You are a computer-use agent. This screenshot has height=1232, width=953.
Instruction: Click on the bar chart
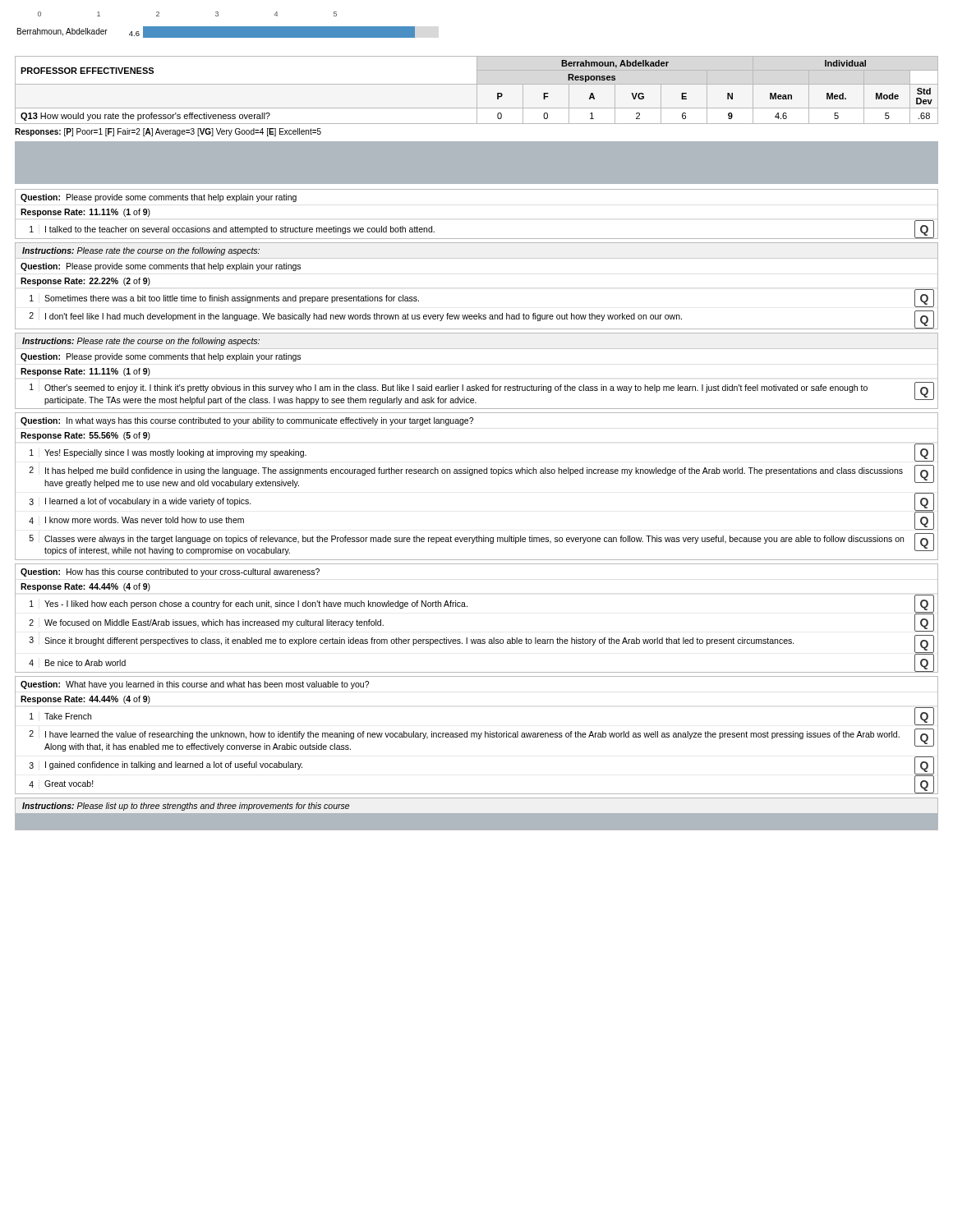coord(476,29)
